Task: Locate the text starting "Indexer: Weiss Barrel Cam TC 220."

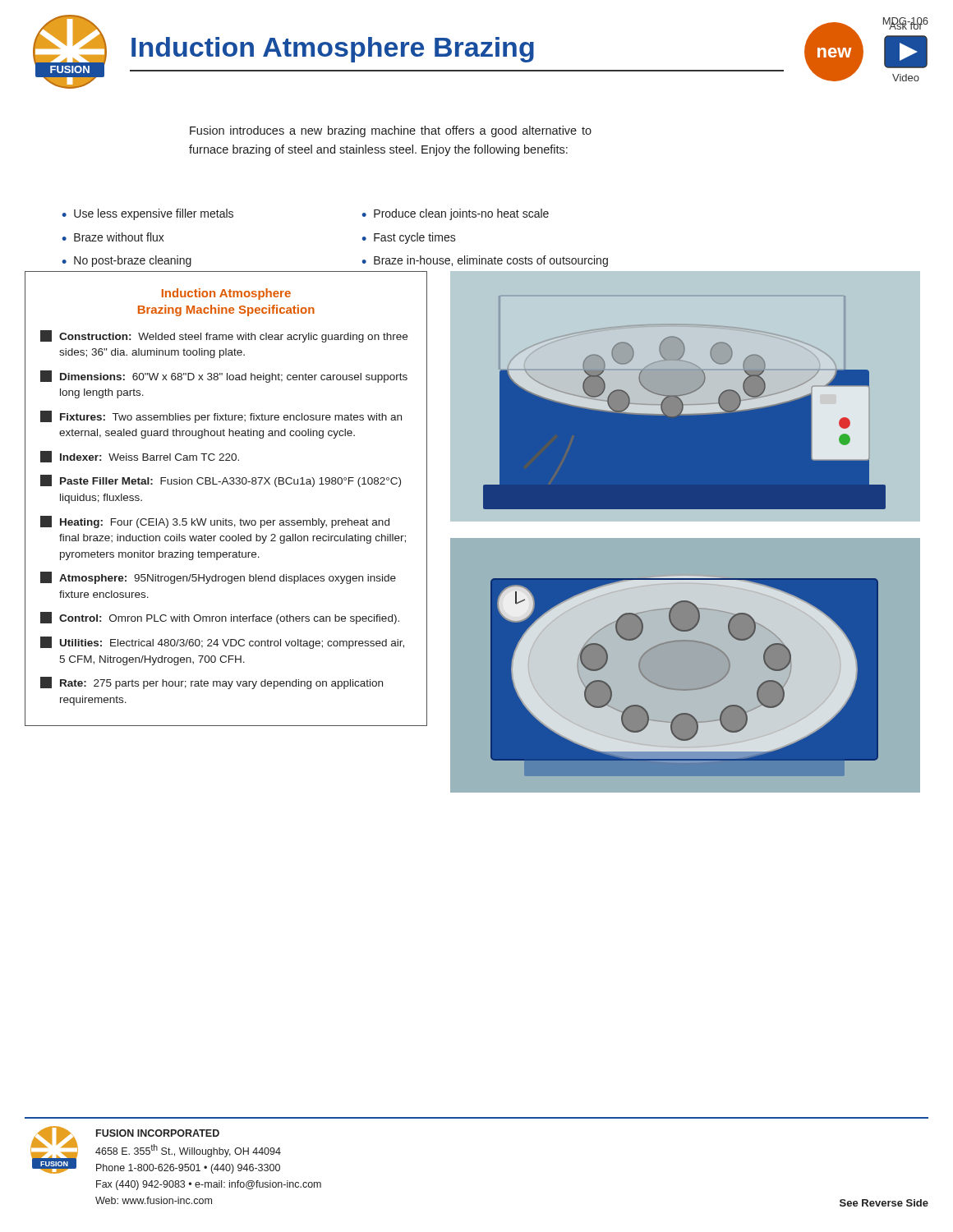Action: 140,457
